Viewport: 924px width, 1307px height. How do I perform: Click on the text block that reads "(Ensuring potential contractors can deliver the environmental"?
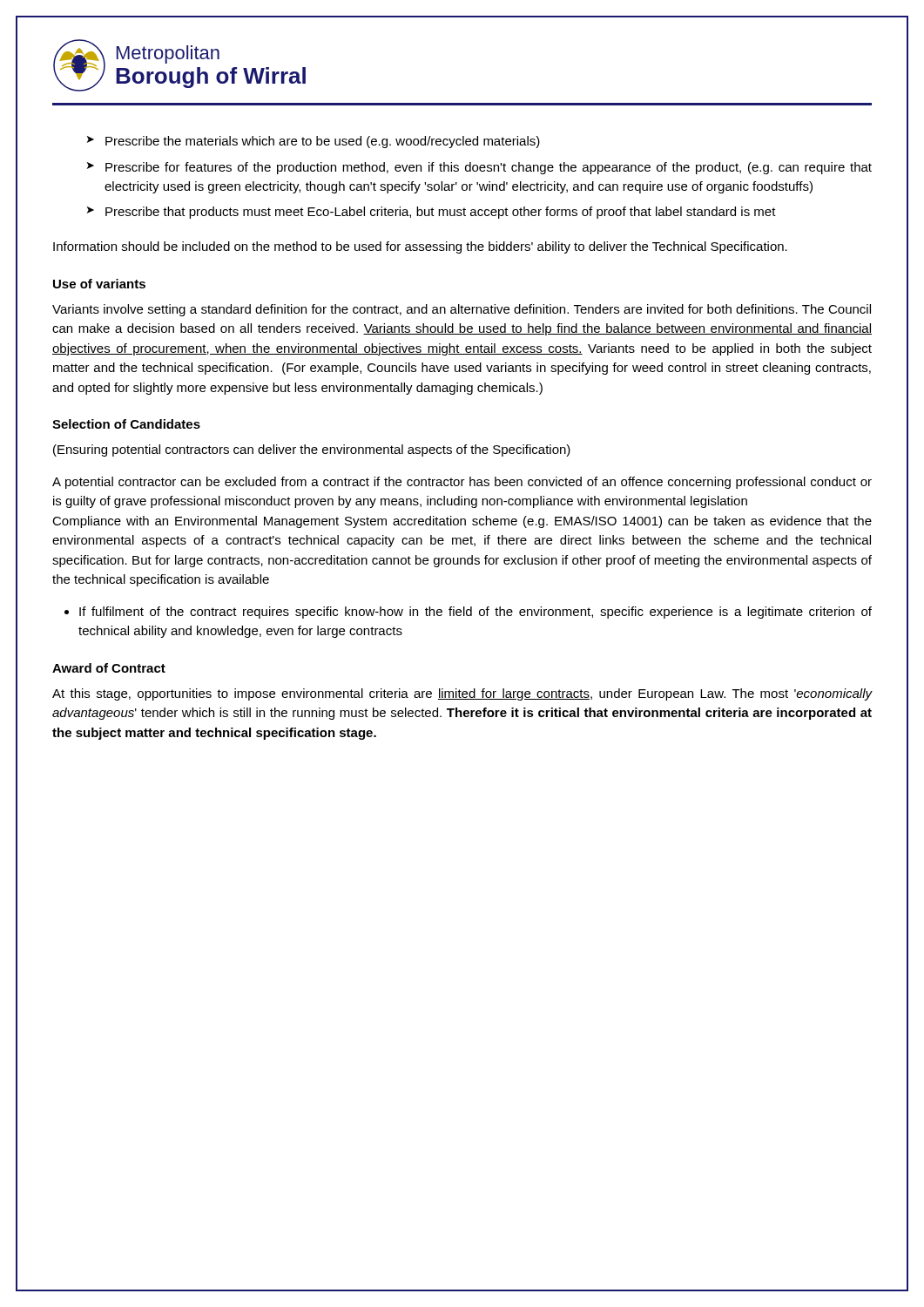[x=312, y=449]
